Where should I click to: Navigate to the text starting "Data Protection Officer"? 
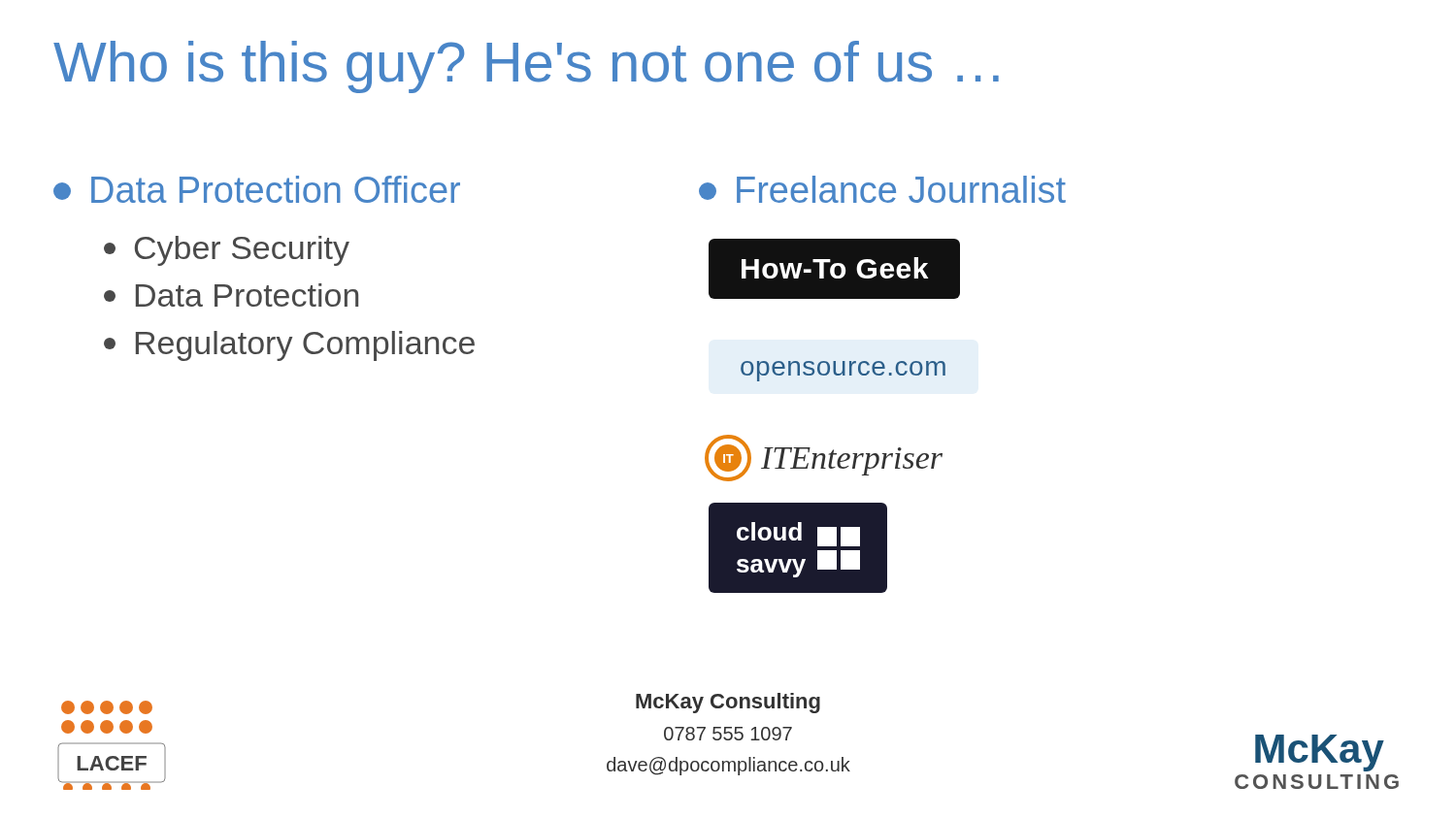click(x=257, y=191)
